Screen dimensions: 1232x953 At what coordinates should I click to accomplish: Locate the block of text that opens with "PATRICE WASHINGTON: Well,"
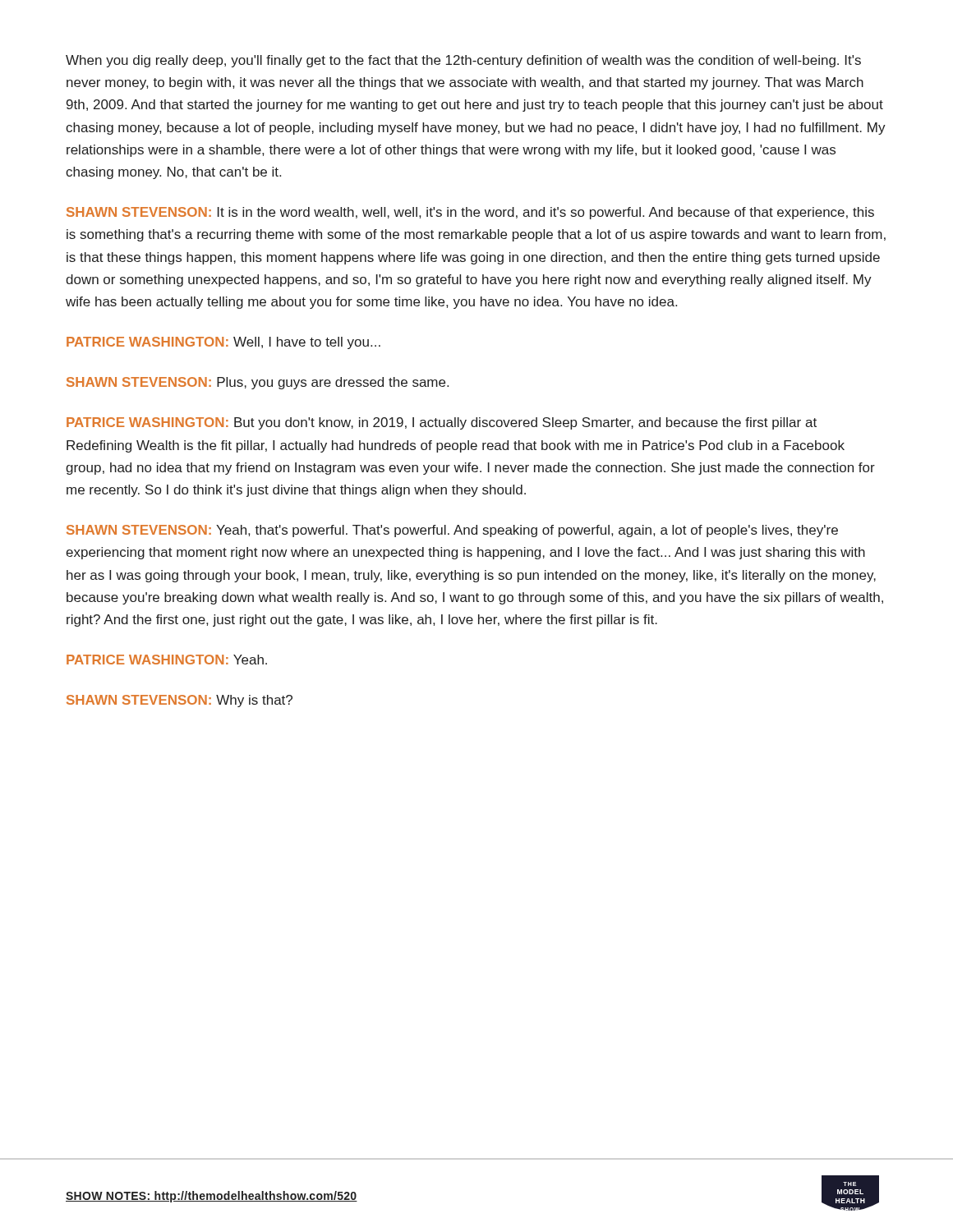point(224,342)
